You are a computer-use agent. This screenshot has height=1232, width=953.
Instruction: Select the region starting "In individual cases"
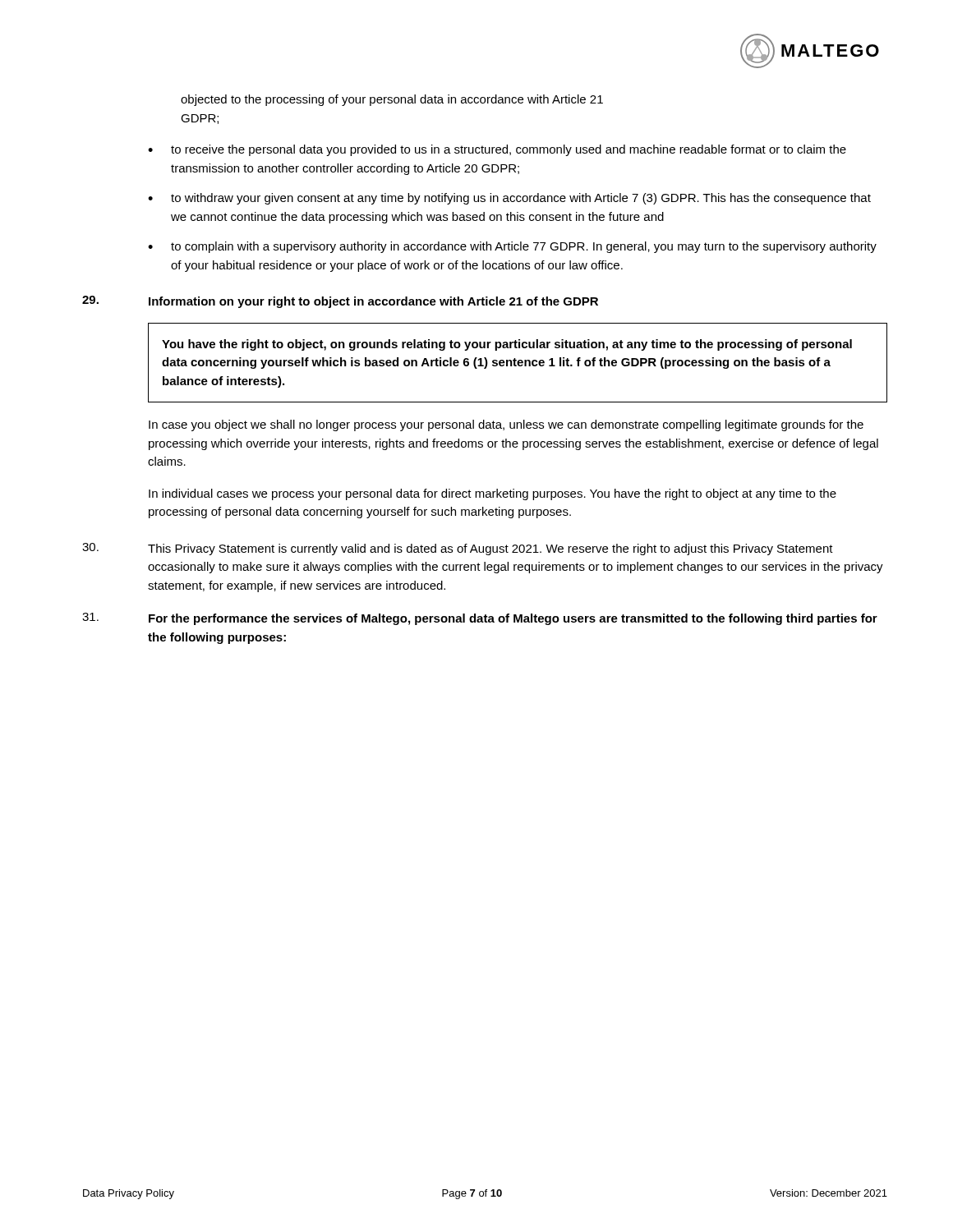coord(492,502)
